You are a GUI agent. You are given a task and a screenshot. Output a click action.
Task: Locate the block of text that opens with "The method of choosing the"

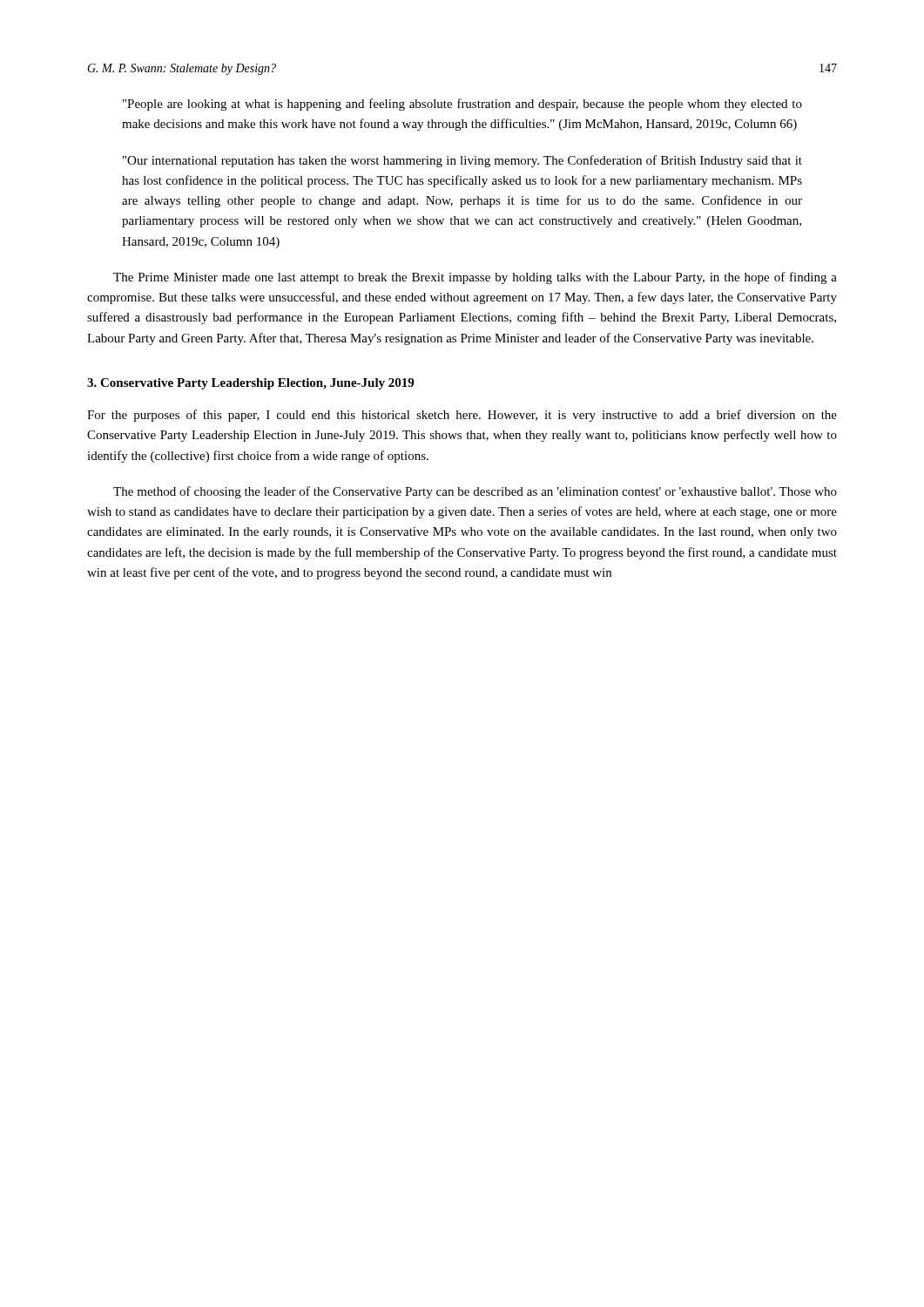(x=462, y=532)
